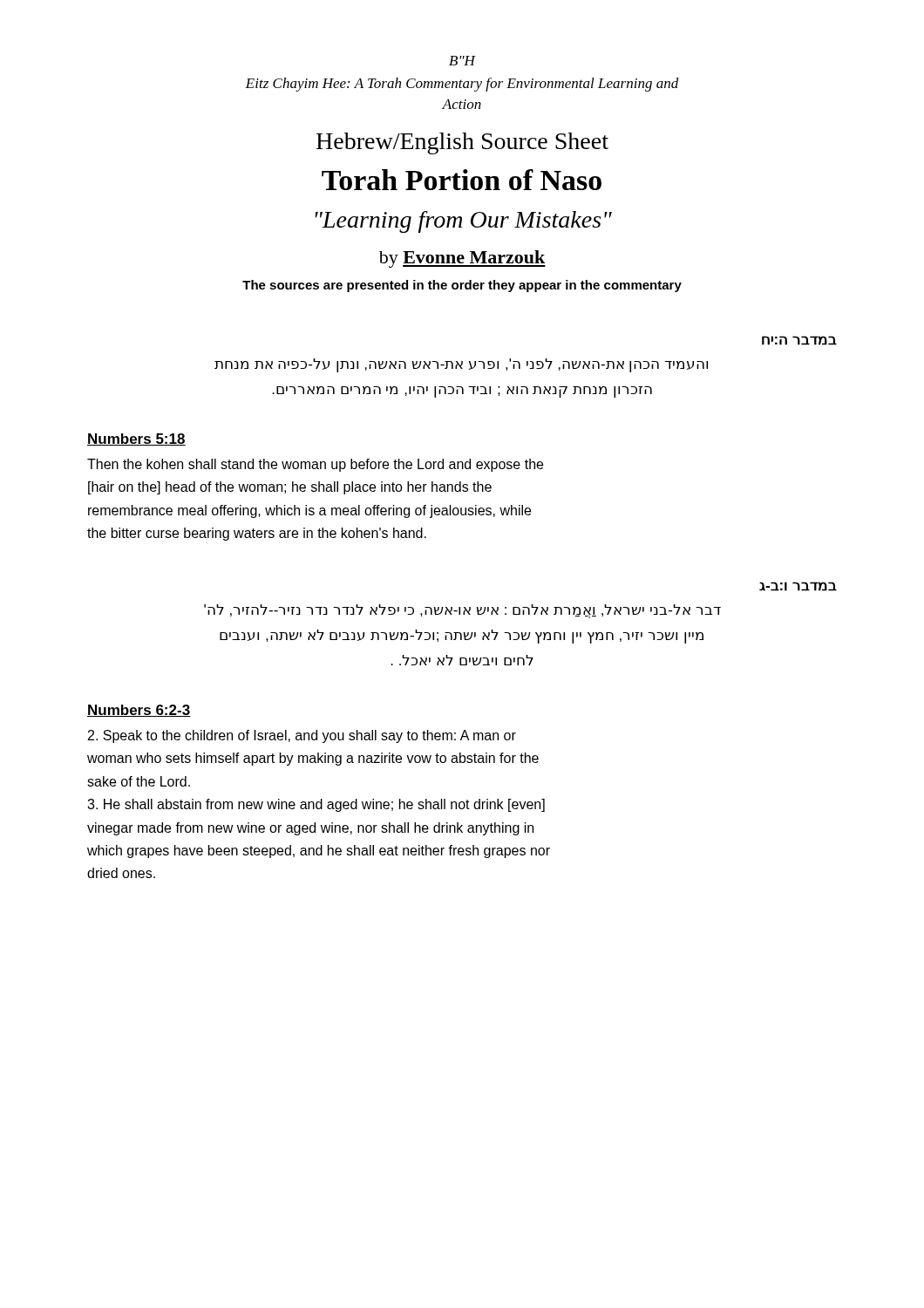The width and height of the screenshot is (924, 1308).
Task: Locate the element starting "Then the kohen"
Action: (x=315, y=499)
